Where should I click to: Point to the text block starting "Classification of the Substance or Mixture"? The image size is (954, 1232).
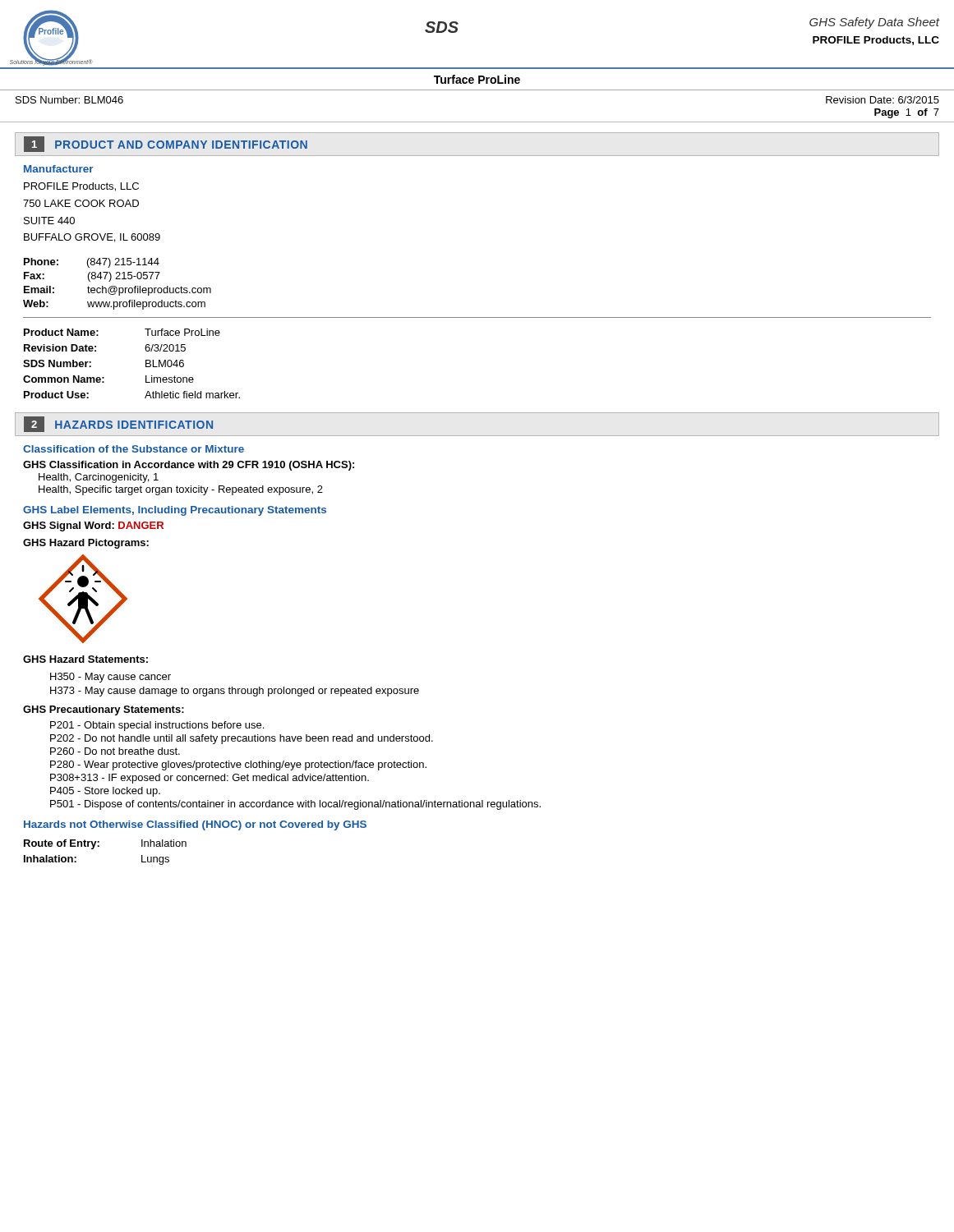pos(134,449)
